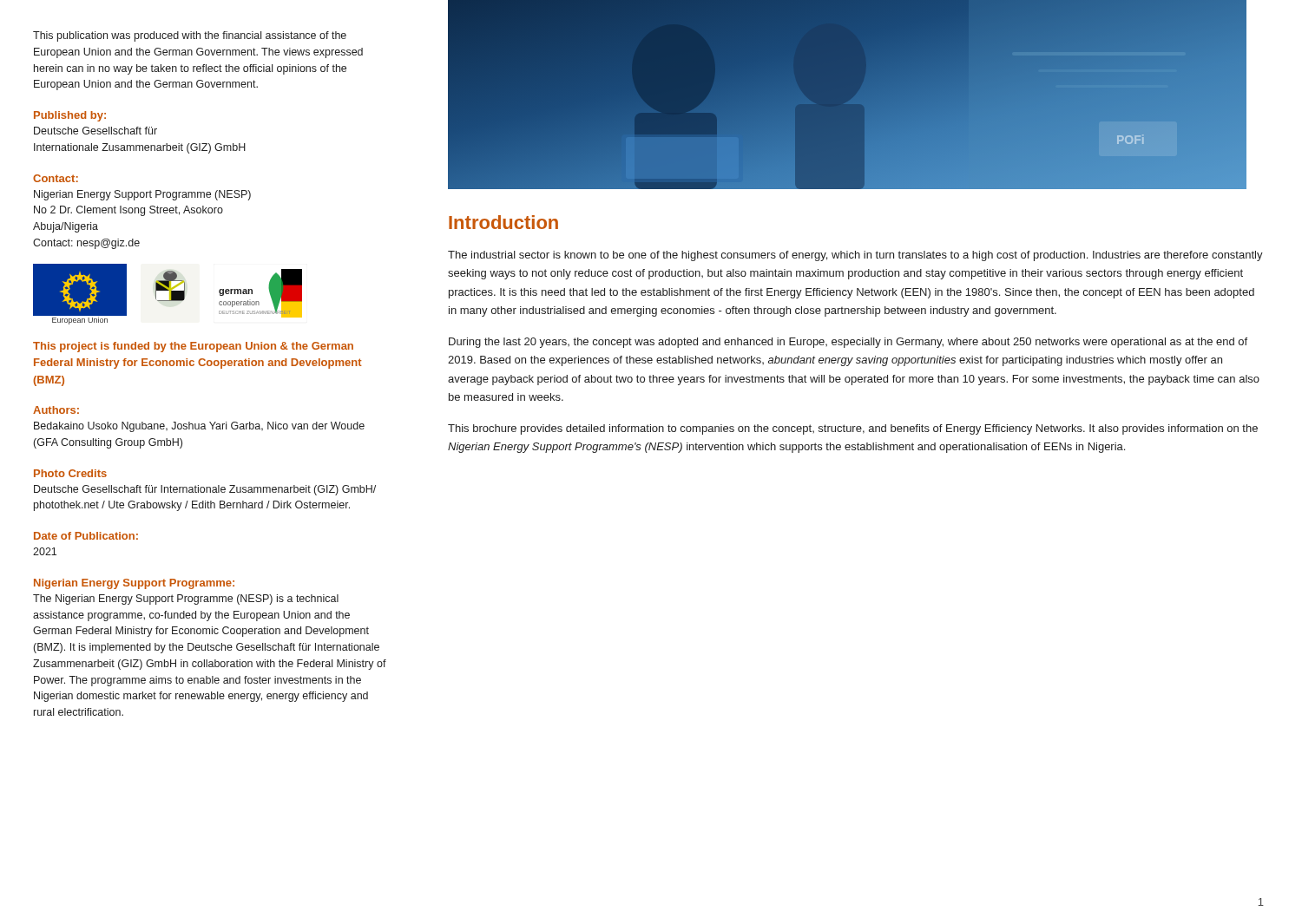Find the section header that says "Date of Publication:"
Screen dimensions: 924x1302
86,536
